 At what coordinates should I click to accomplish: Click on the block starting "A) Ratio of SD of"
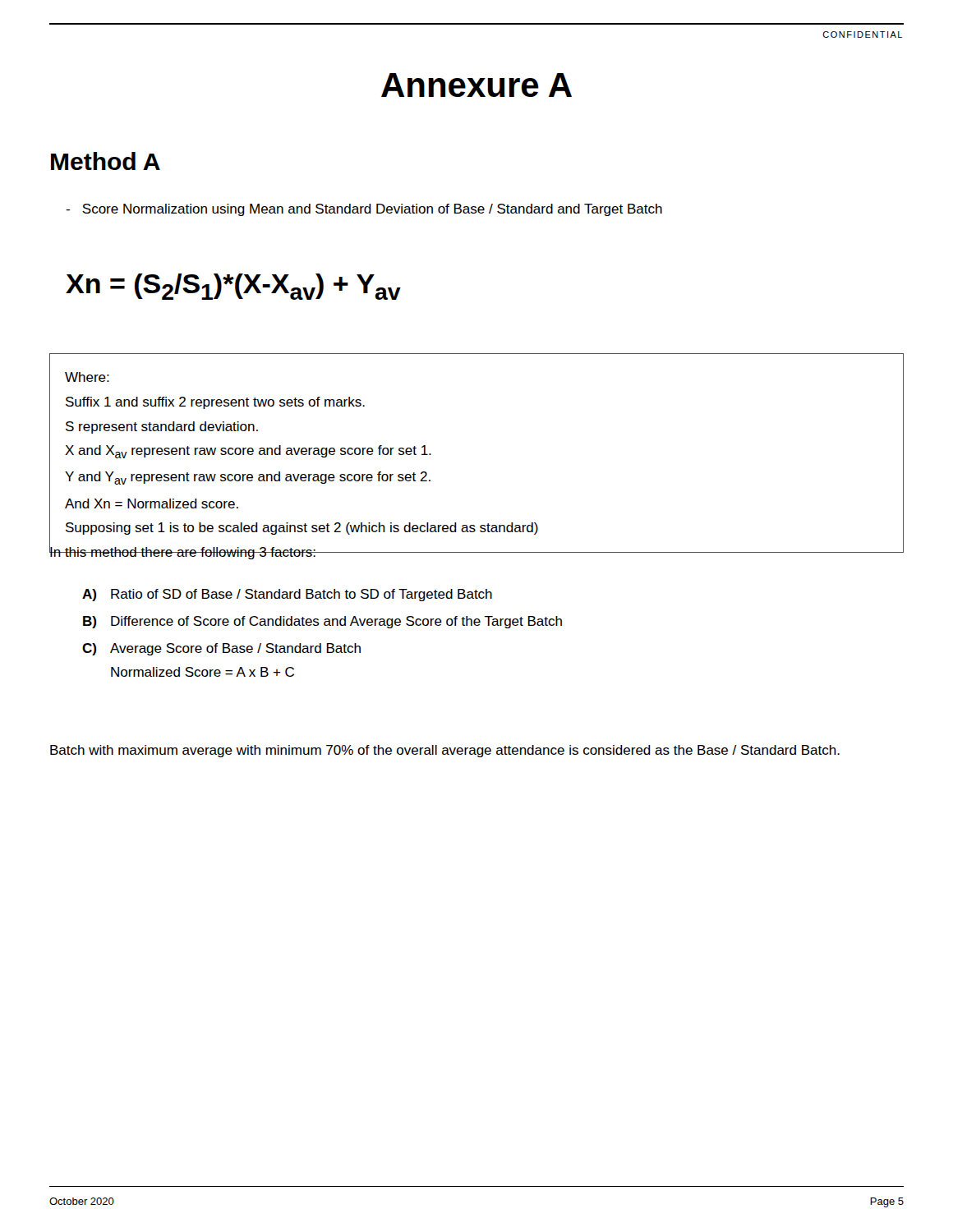click(x=287, y=595)
